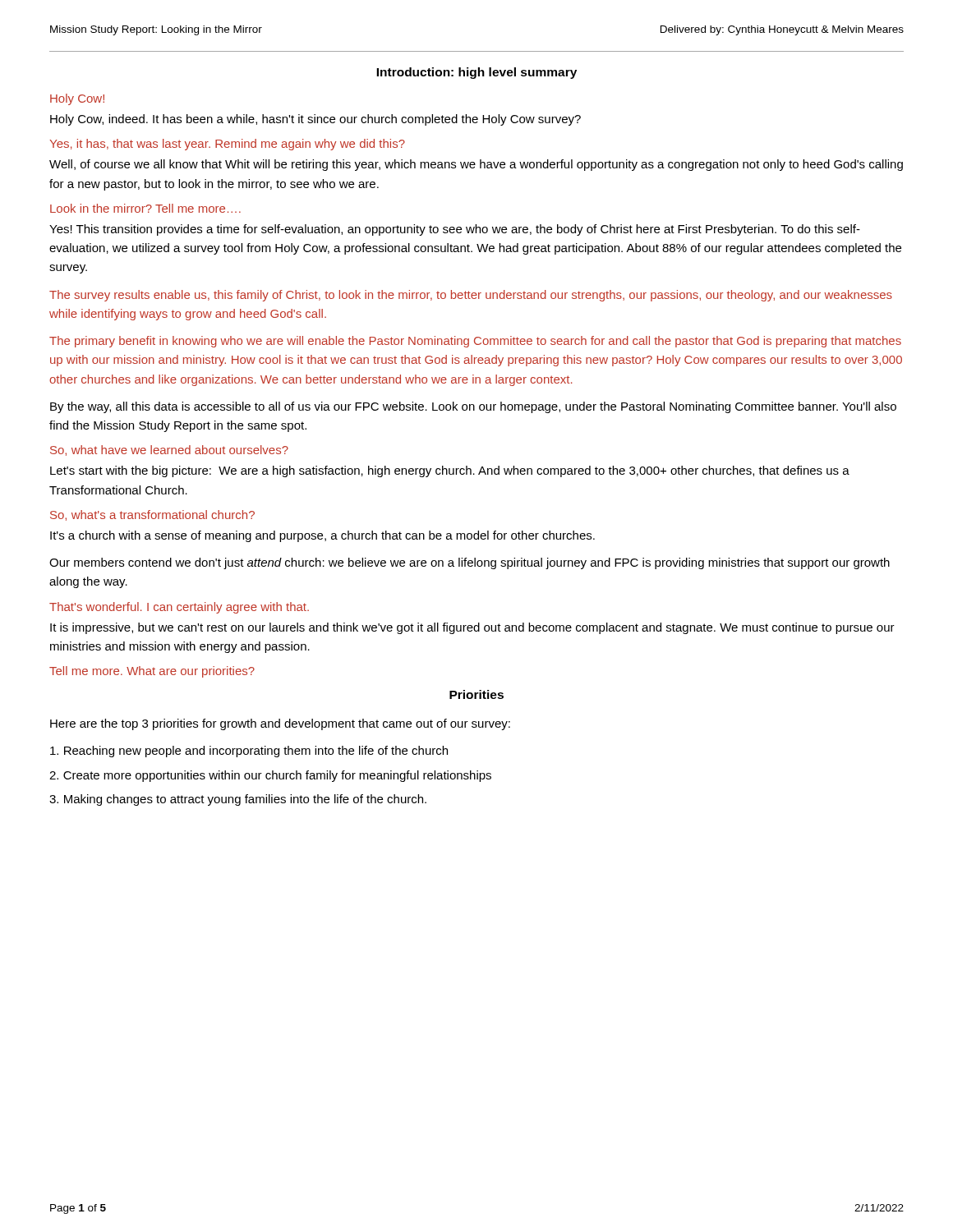
Task: Point to the text starting "So, what's a transformational"
Action: pos(152,514)
